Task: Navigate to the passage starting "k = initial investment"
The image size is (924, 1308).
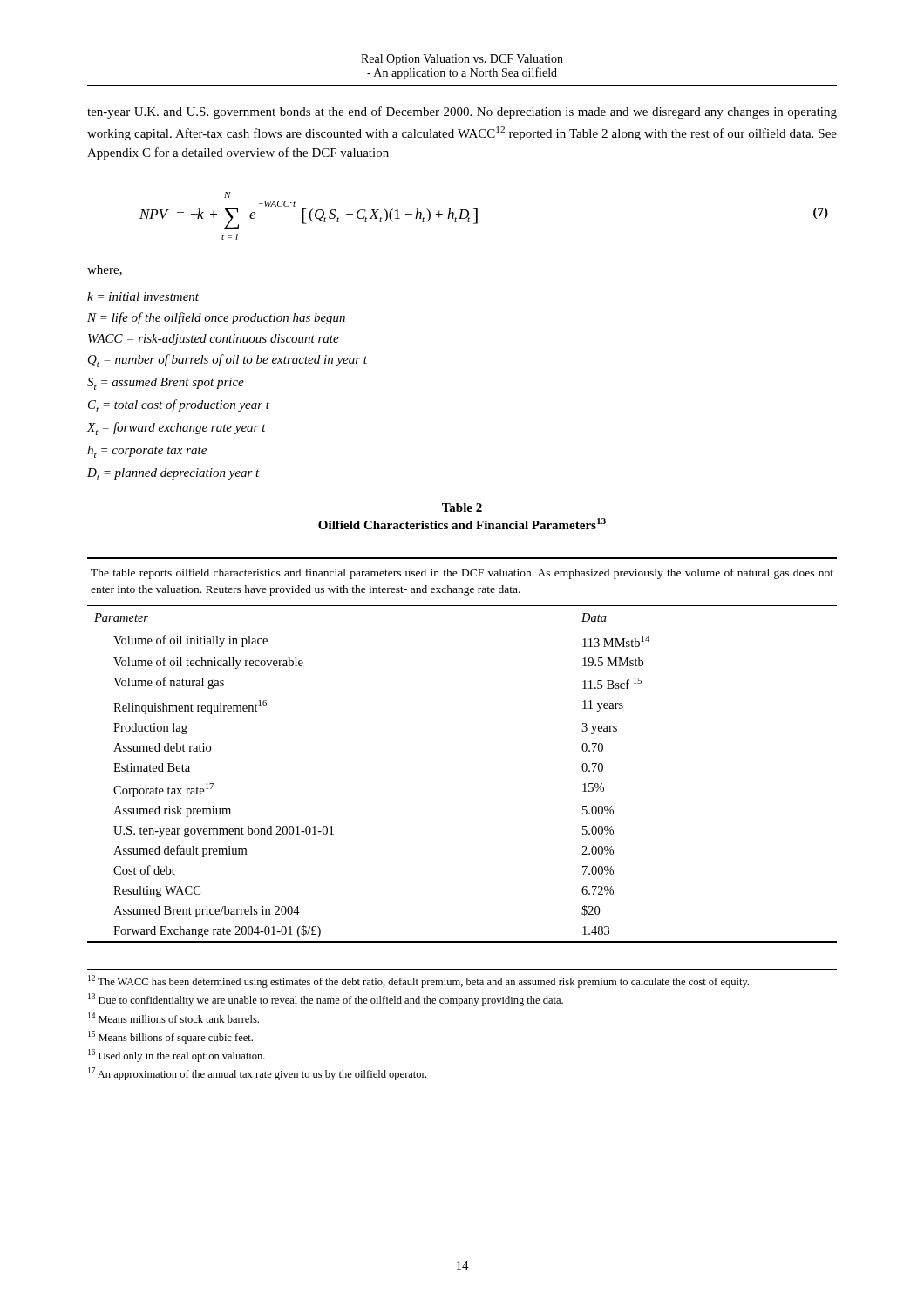Action: 143,296
